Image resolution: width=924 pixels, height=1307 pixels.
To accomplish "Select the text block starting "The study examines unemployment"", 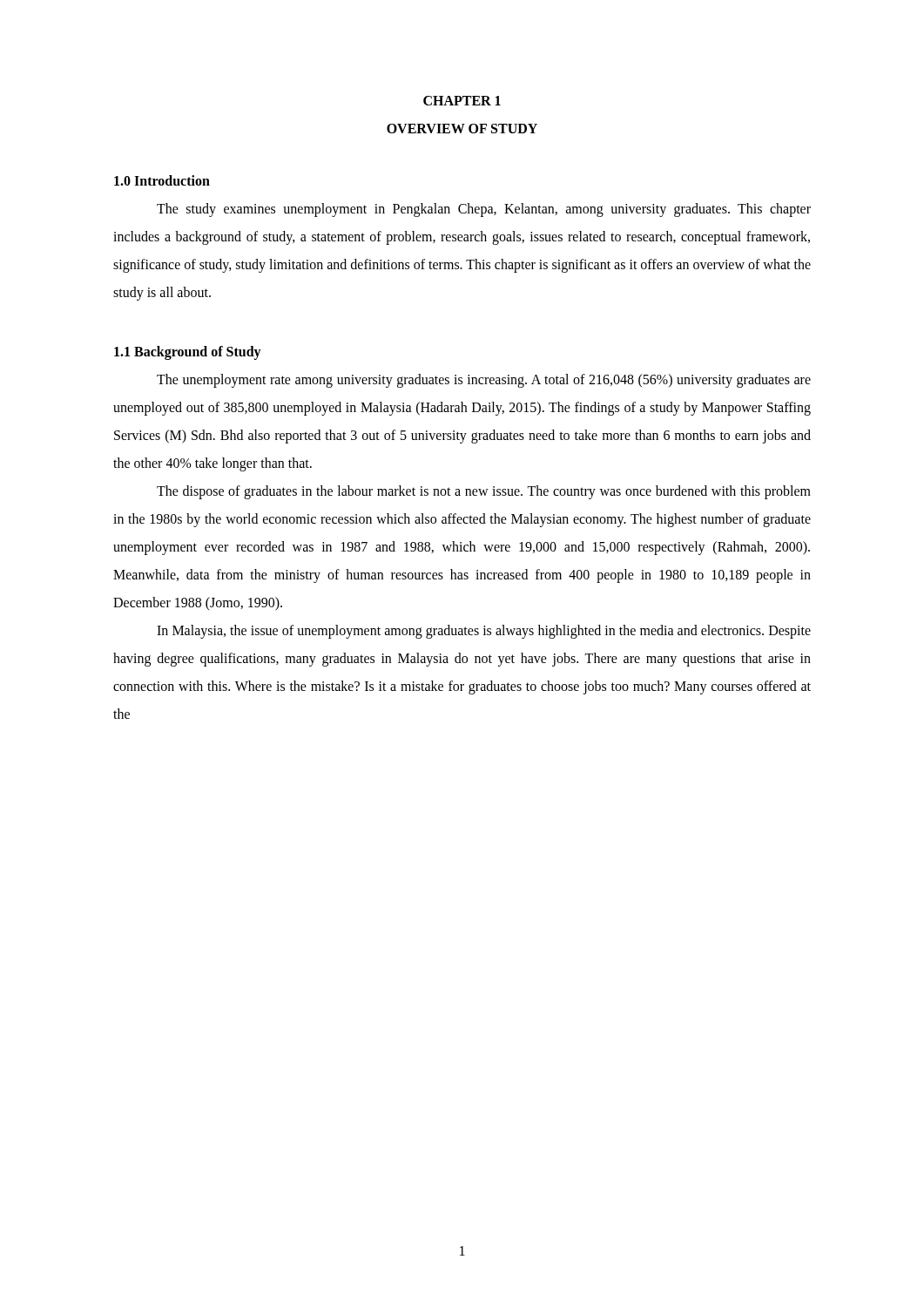I will point(462,251).
